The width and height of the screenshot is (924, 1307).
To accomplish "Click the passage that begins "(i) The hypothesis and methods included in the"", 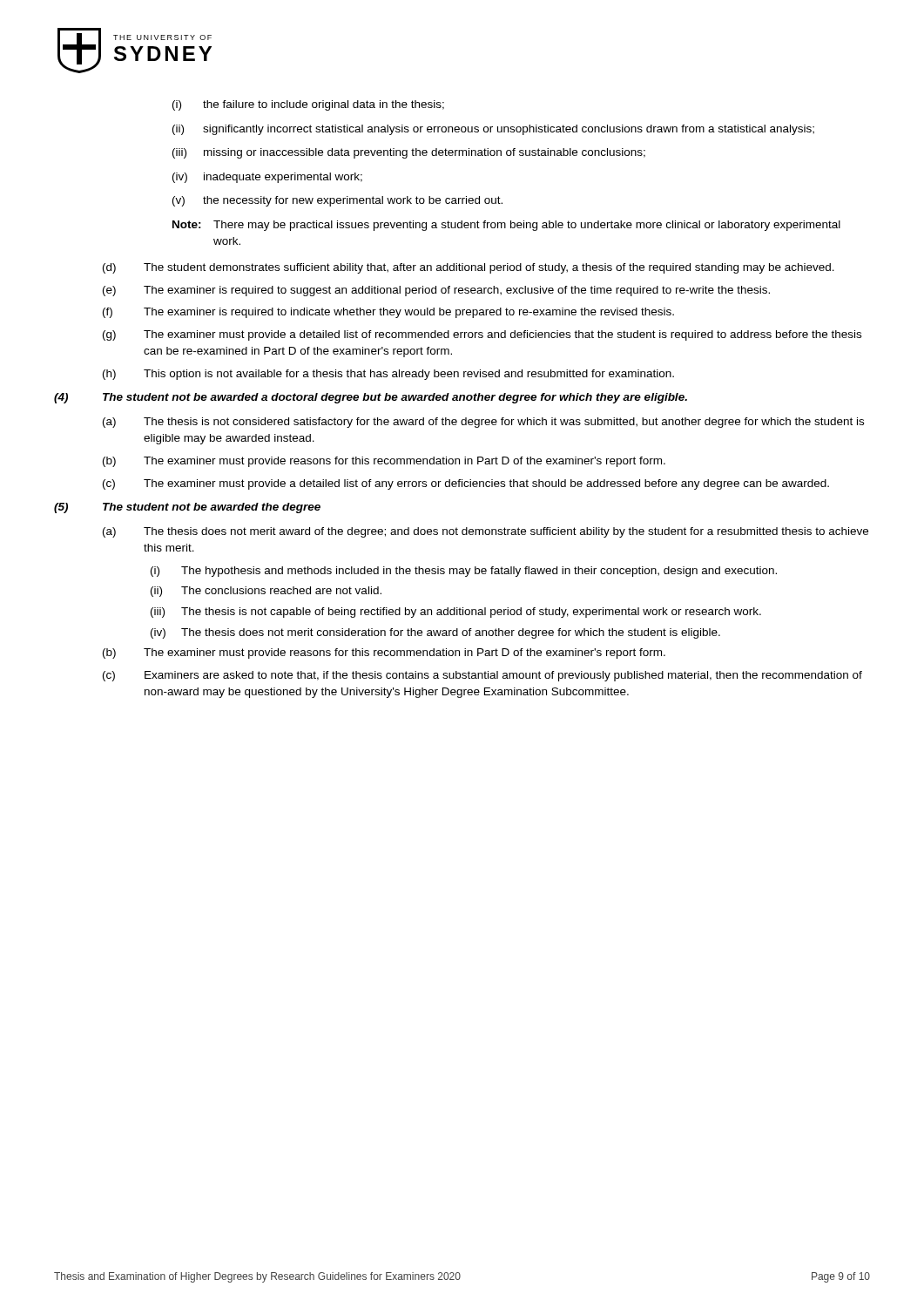I will pyautogui.click(x=510, y=570).
